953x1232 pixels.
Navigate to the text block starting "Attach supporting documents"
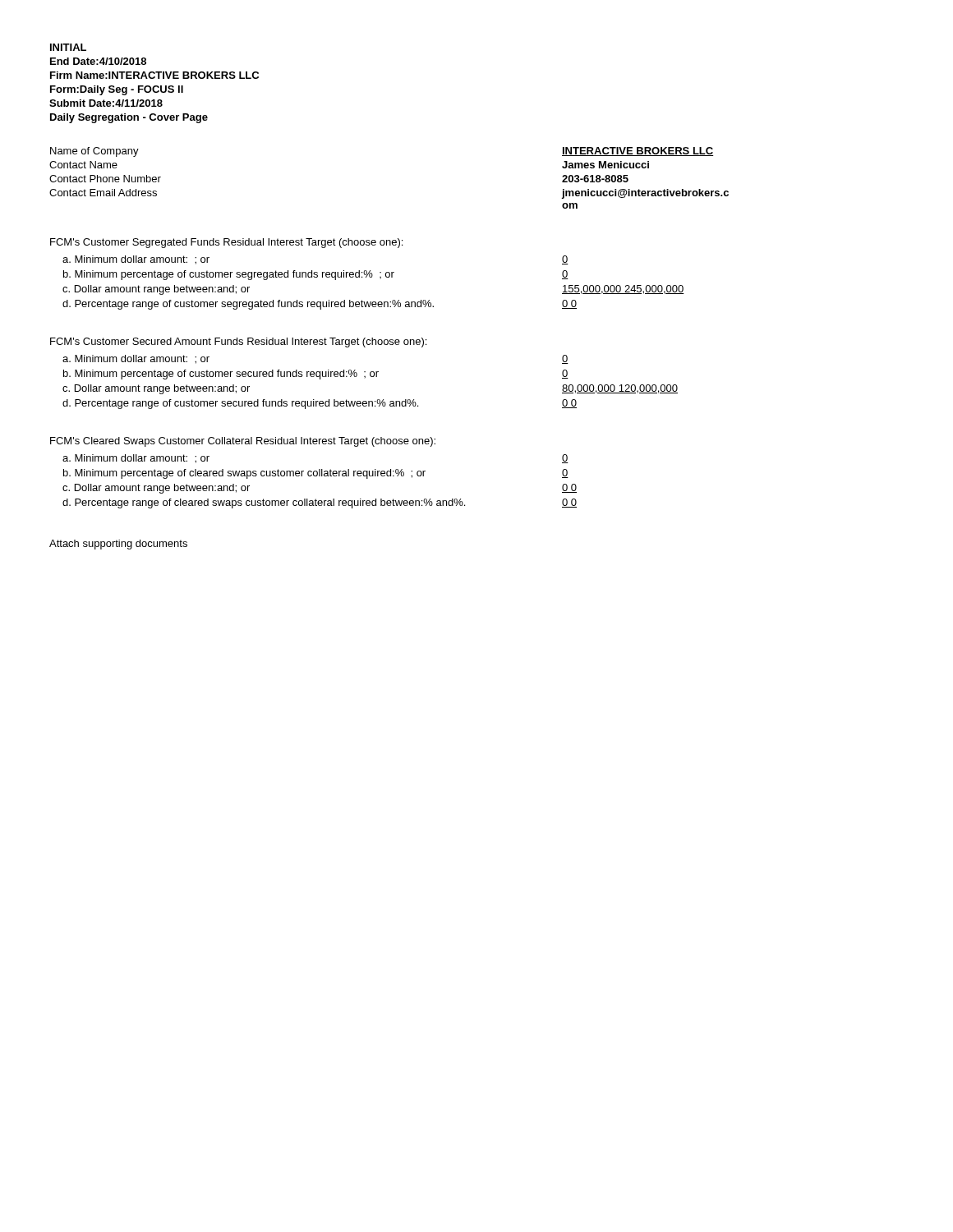click(118, 545)
